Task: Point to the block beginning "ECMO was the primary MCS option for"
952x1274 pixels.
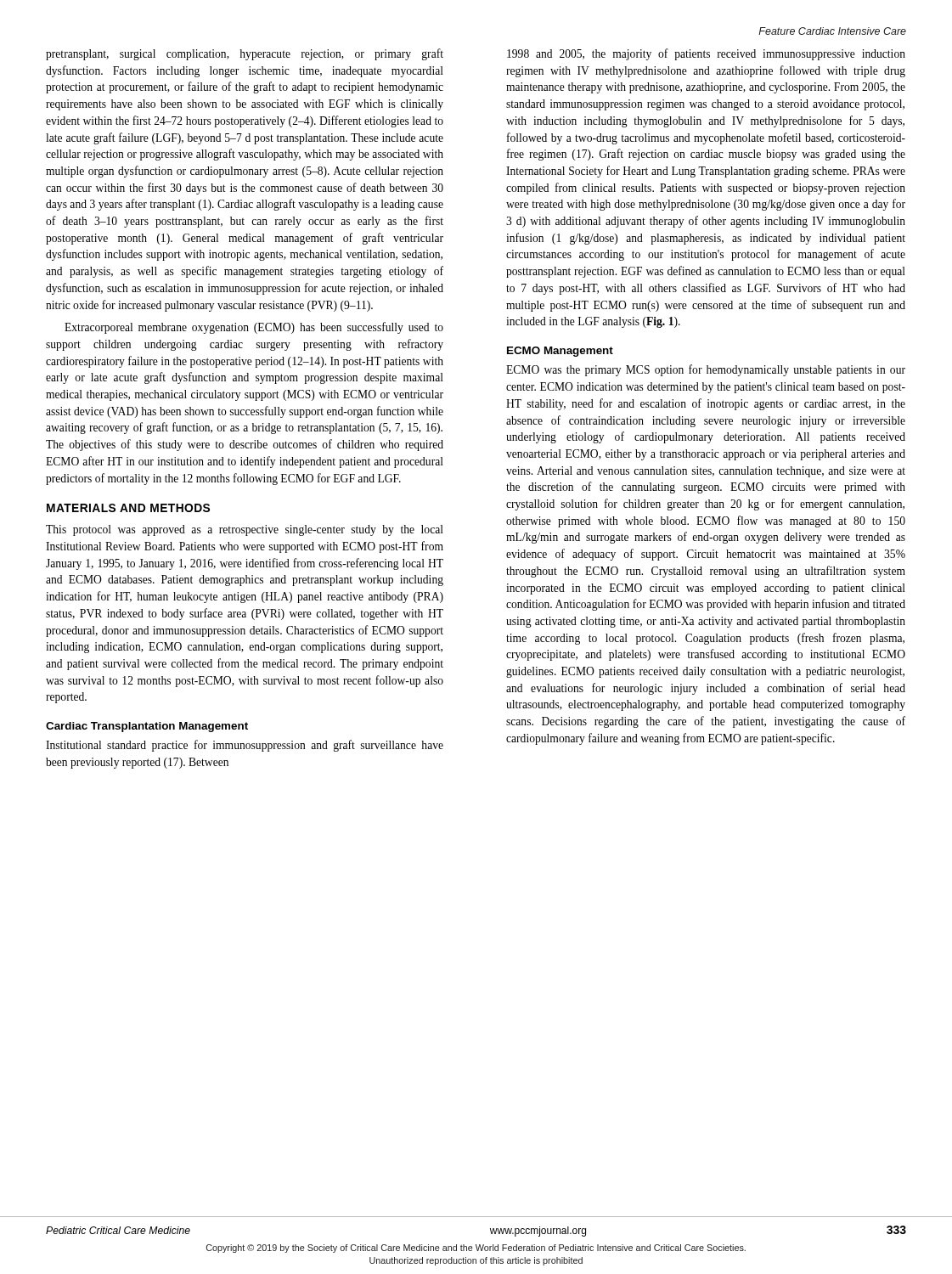Action: (x=706, y=555)
